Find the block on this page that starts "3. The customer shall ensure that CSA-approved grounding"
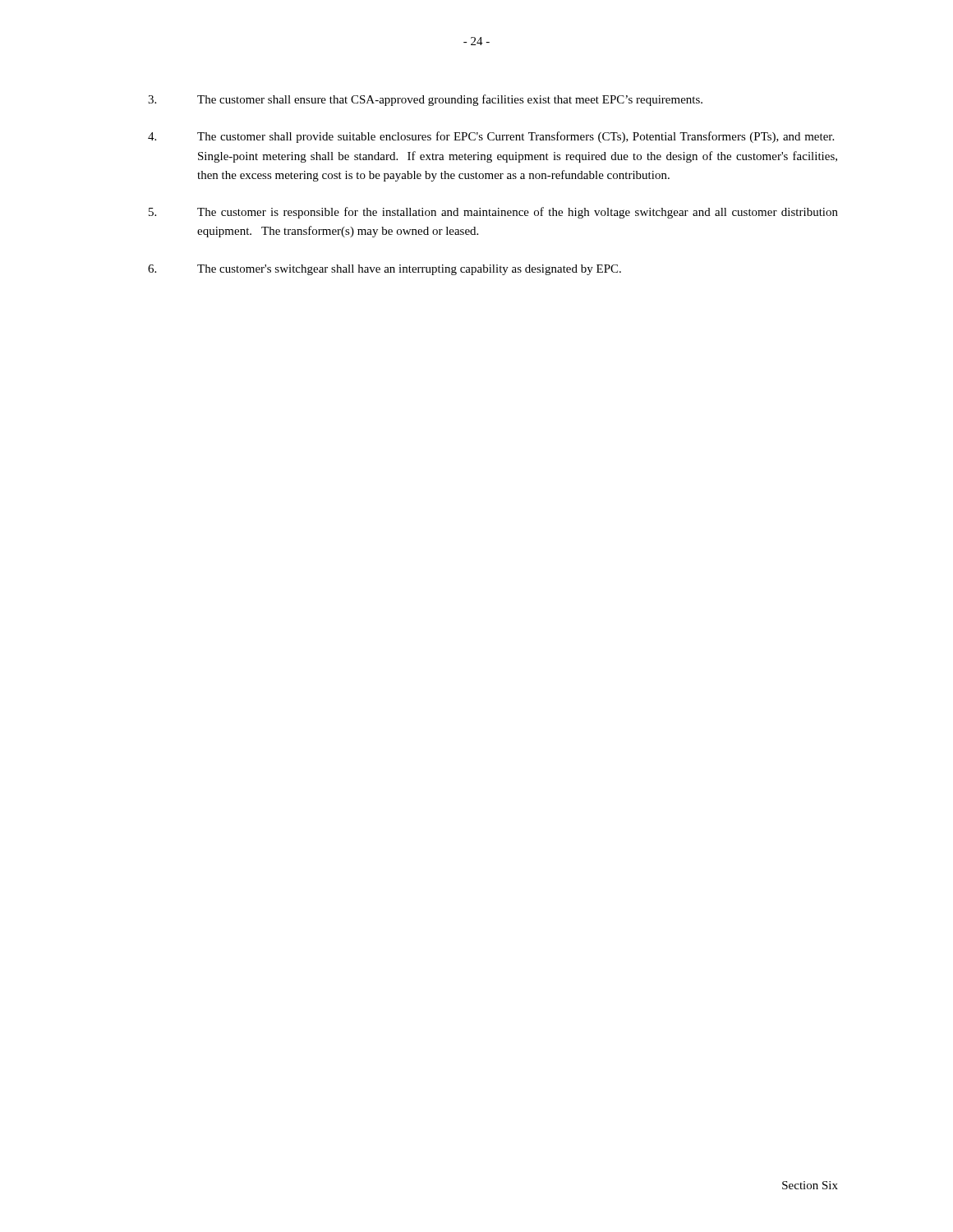Viewport: 953px width, 1232px height. pos(493,100)
